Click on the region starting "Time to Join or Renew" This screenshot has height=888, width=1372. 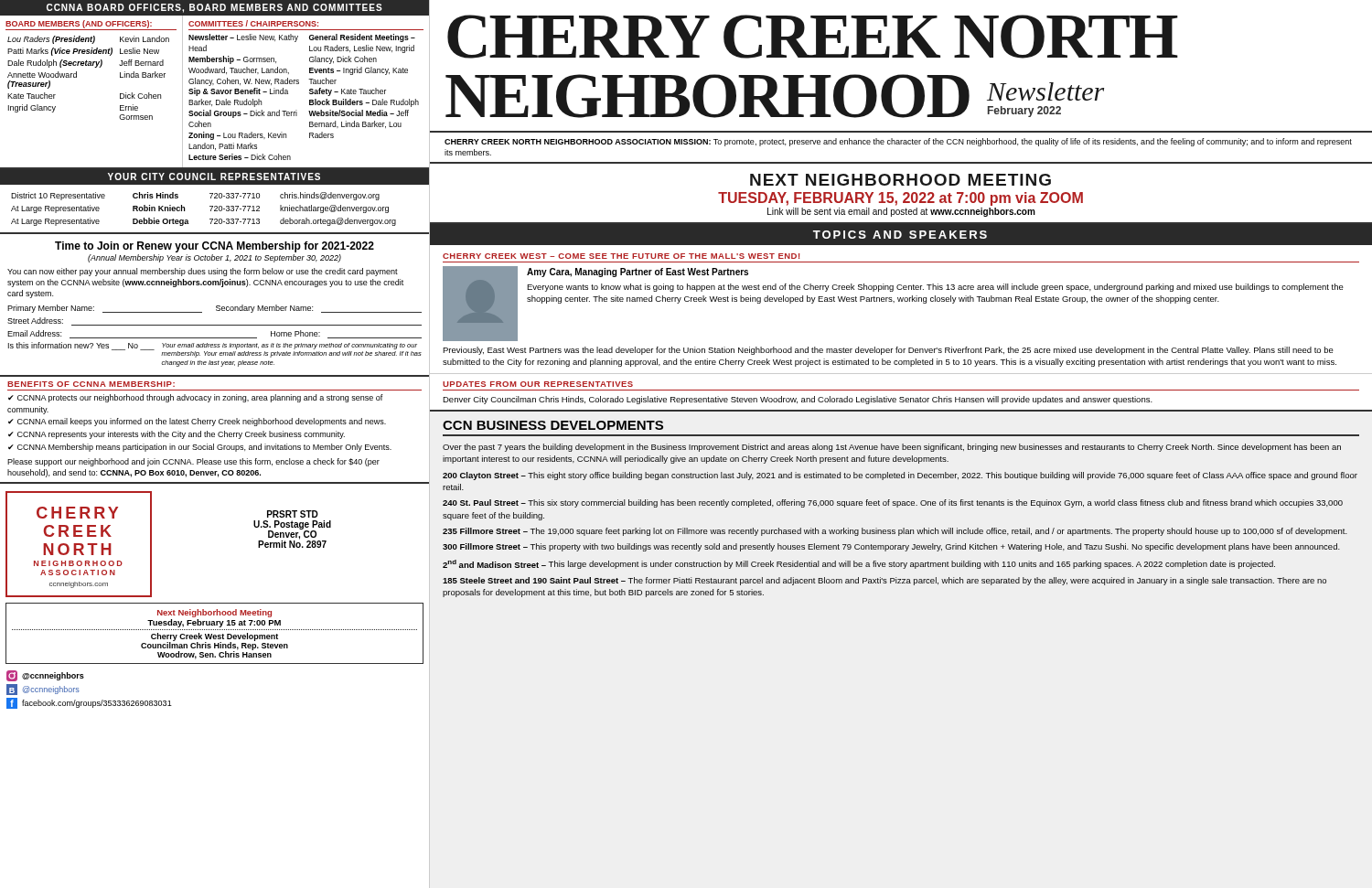[x=215, y=246]
